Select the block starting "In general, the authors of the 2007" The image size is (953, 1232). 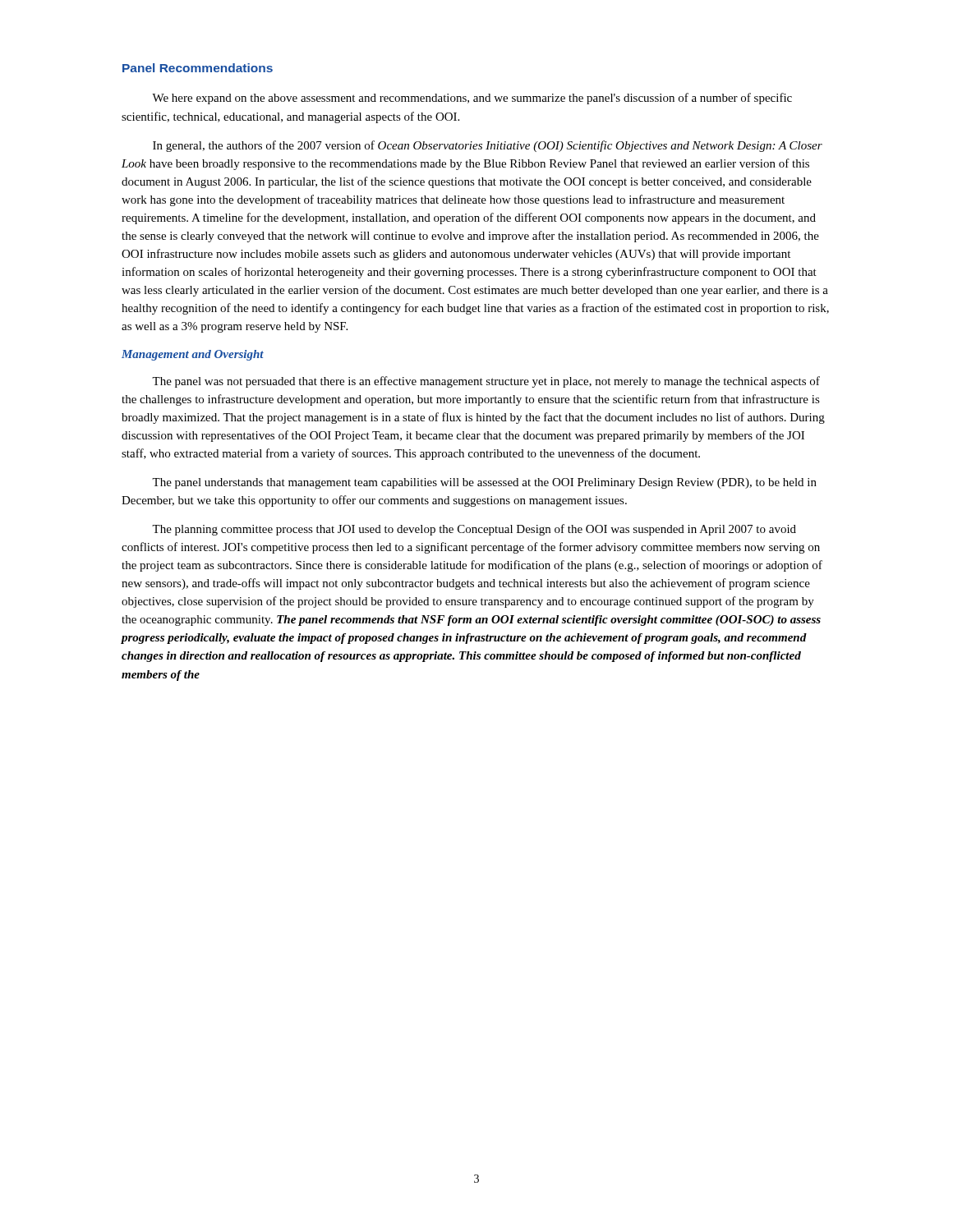(475, 236)
